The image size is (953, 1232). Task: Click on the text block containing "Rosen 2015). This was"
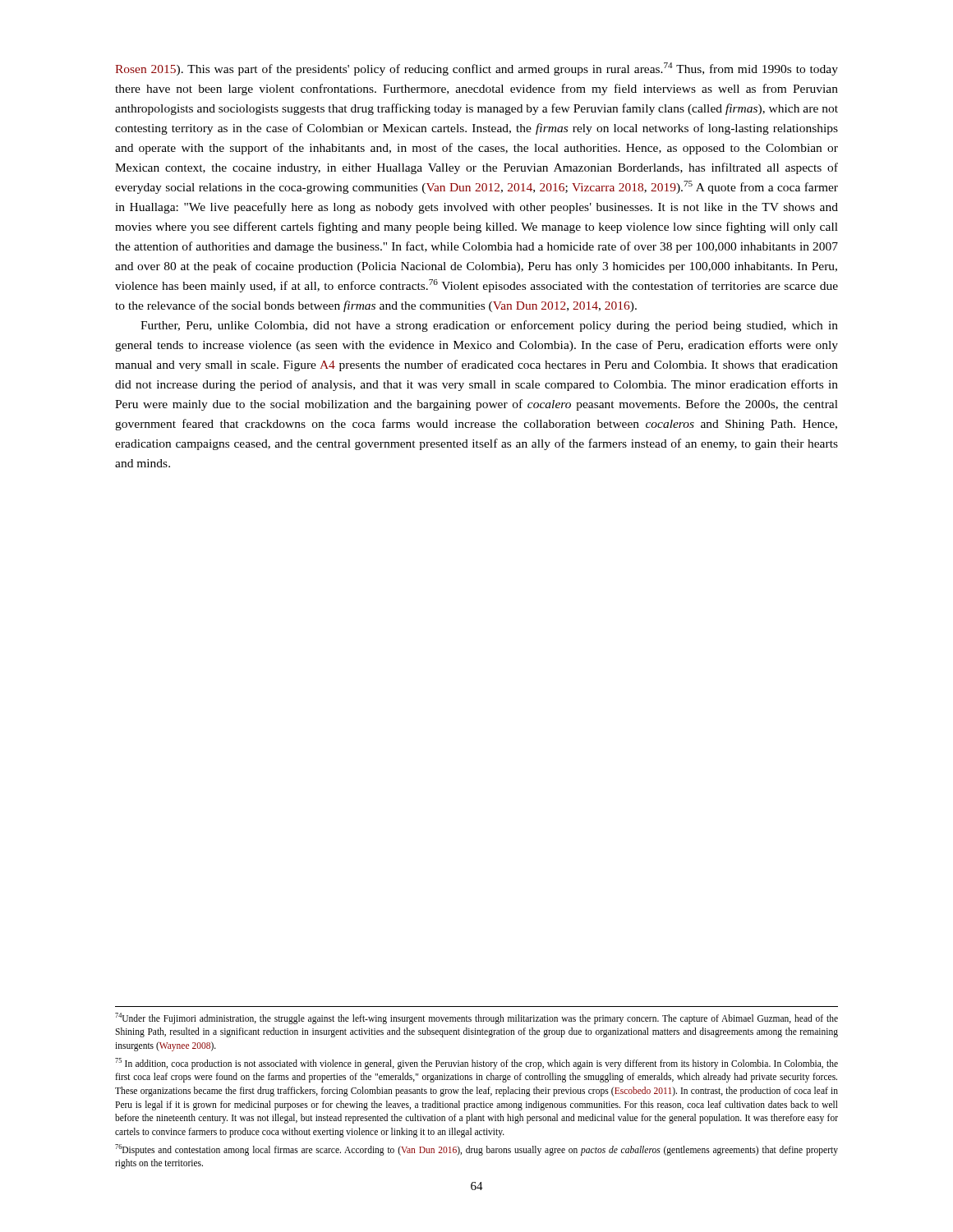tap(476, 266)
